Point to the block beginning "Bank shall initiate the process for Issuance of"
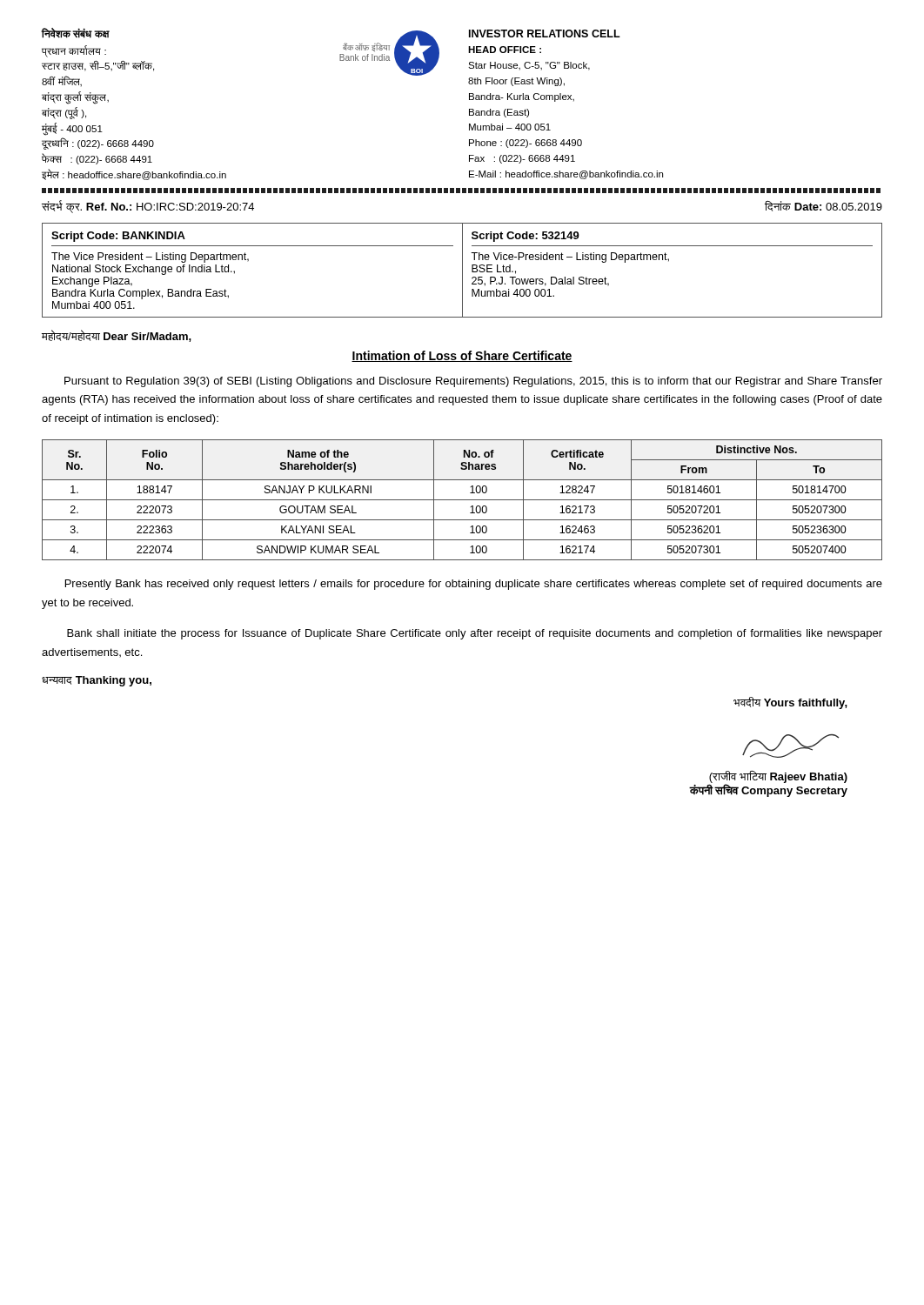 [x=462, y=642]
